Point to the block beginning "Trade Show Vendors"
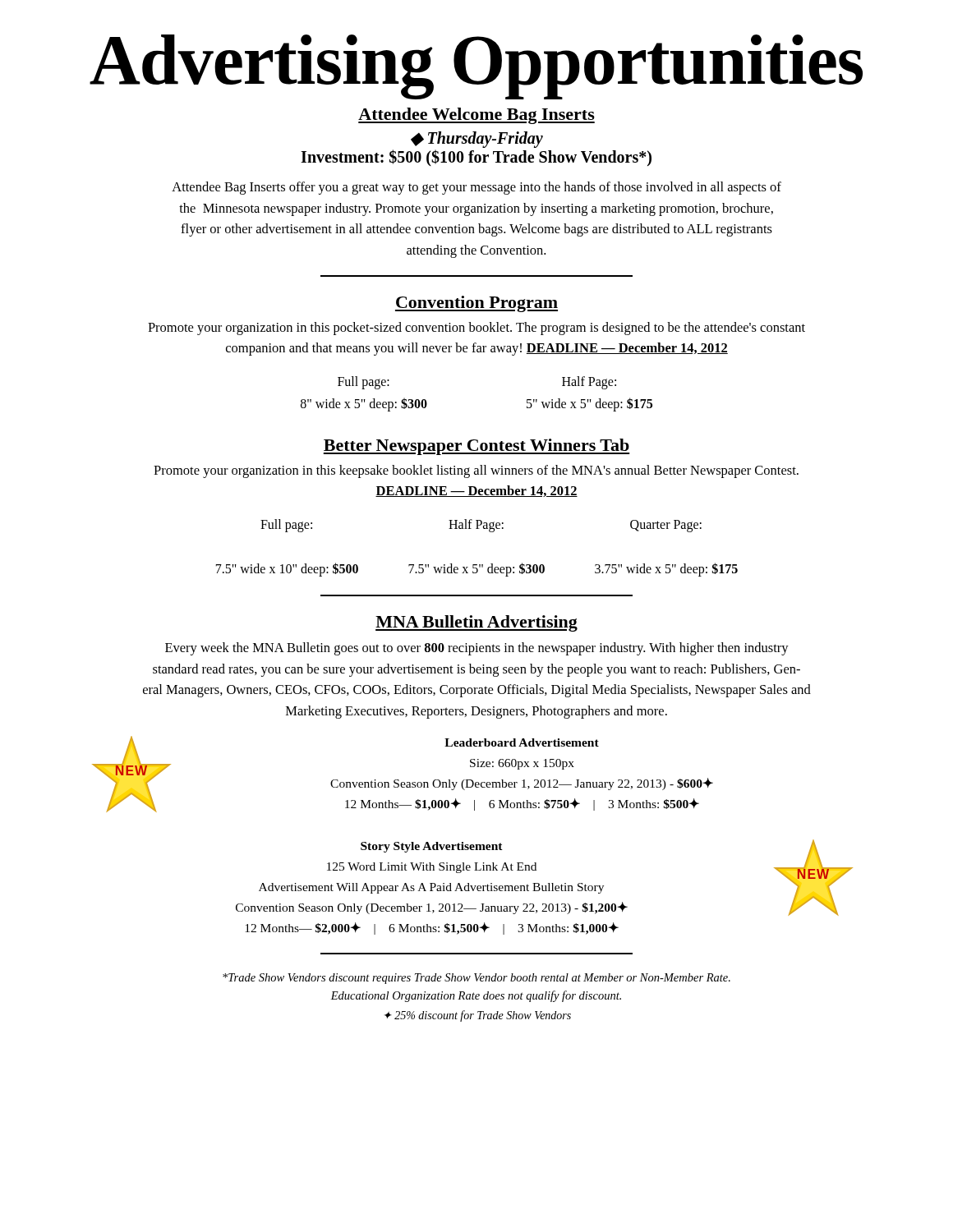Viewport: 953px width, 1232px height. [x=476, y=987]
